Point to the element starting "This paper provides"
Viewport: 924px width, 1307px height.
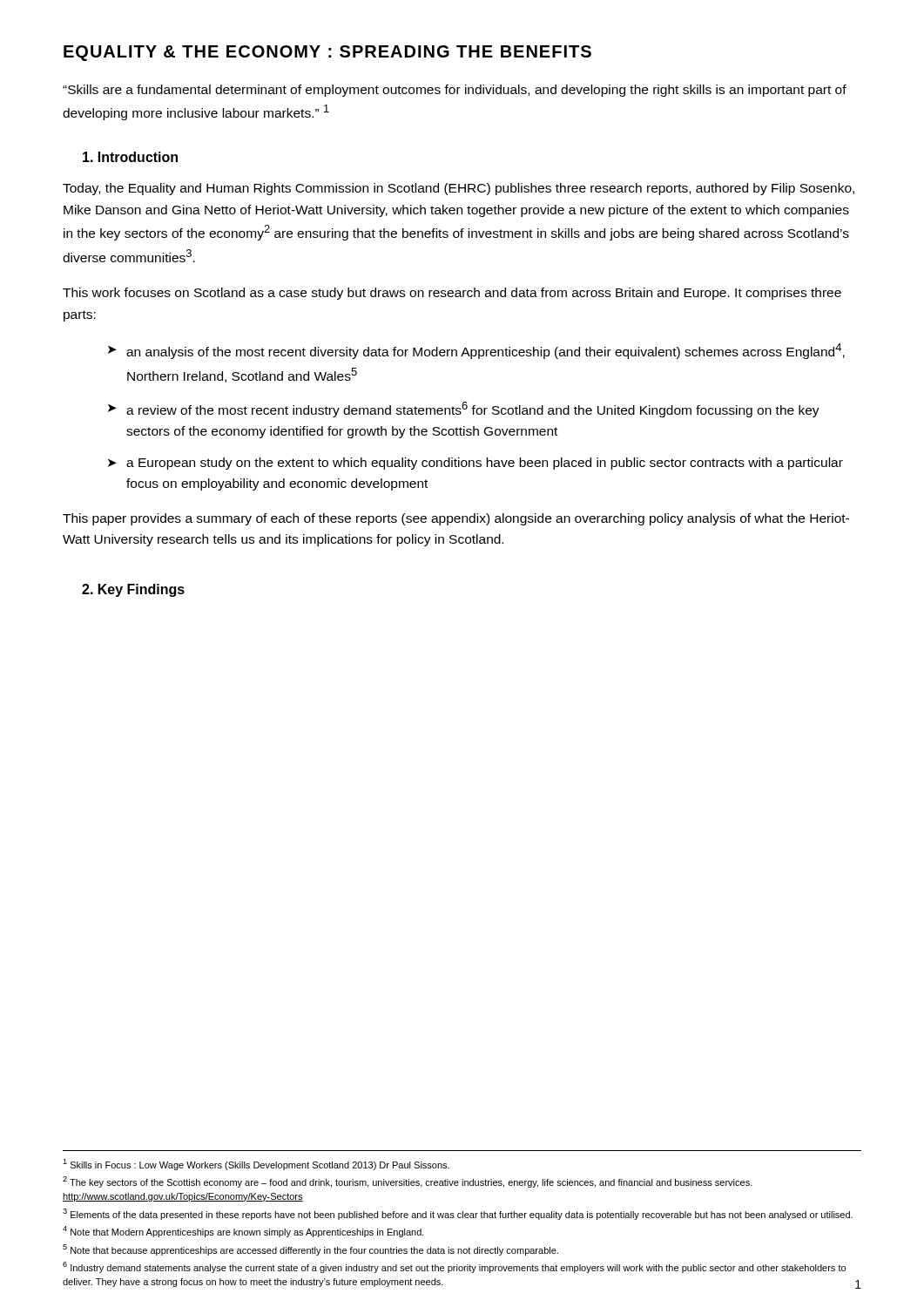456,529
